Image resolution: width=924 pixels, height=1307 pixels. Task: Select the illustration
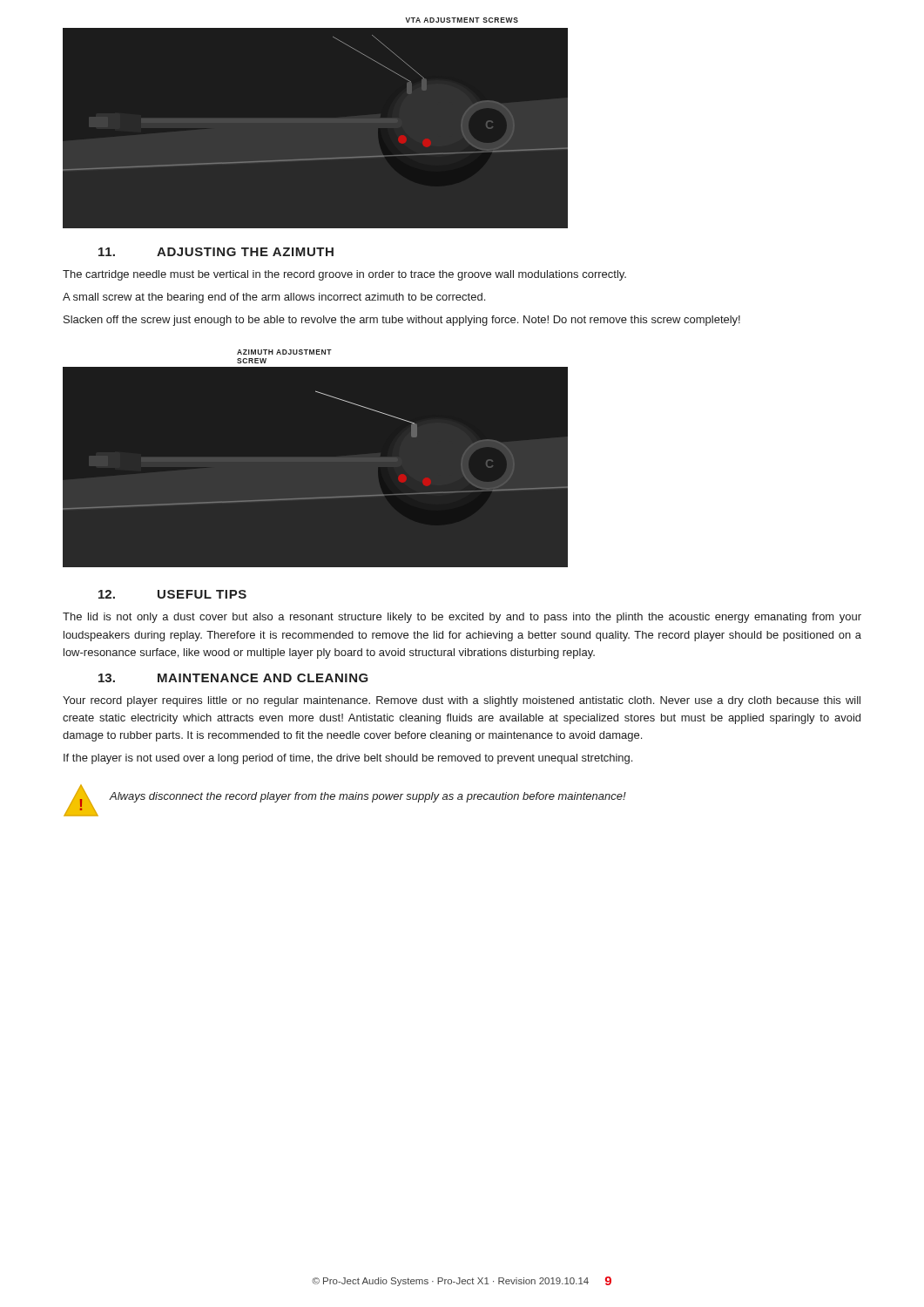(x=81, y=802)
